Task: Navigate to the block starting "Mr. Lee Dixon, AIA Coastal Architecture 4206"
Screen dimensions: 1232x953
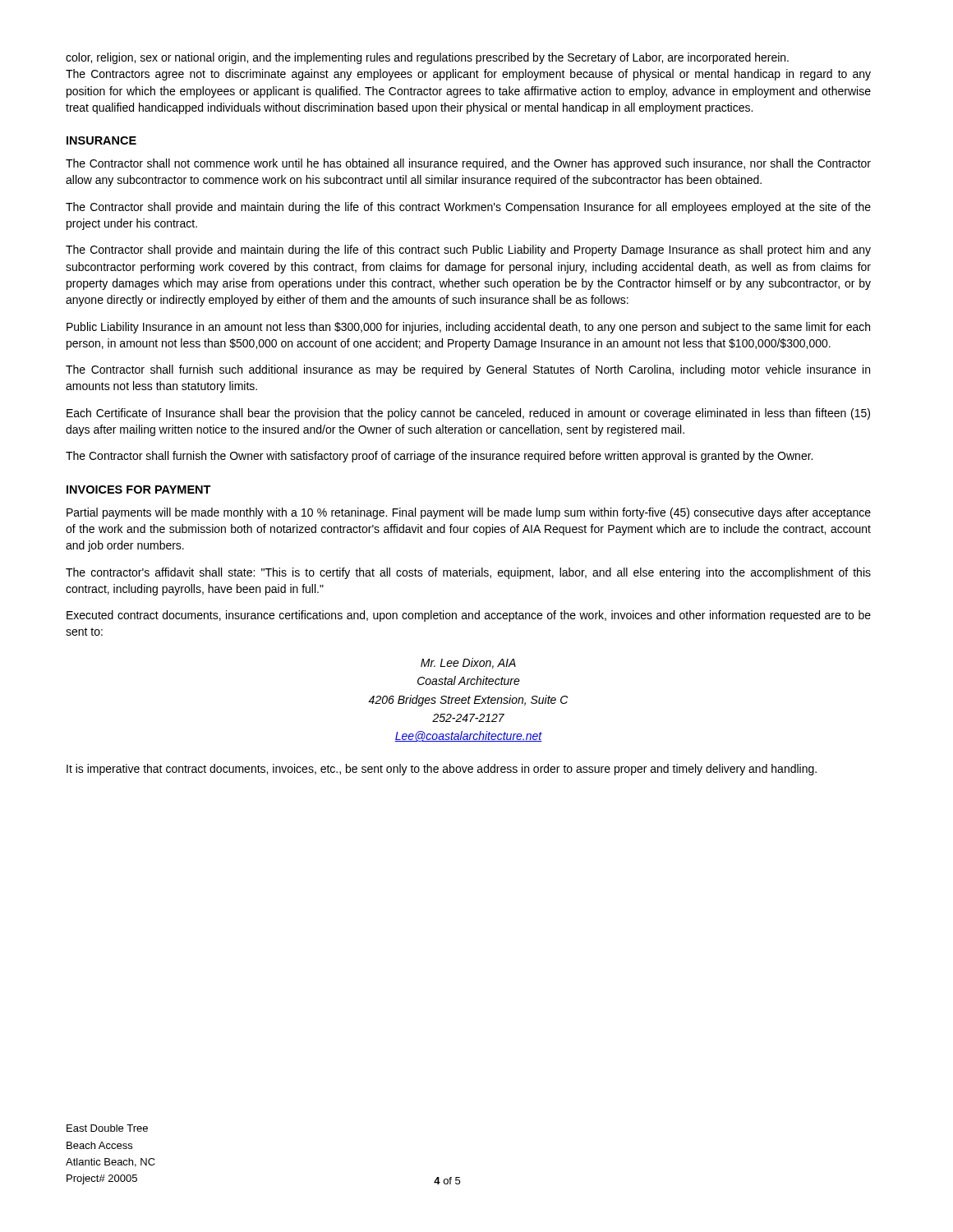Action: 468,699
